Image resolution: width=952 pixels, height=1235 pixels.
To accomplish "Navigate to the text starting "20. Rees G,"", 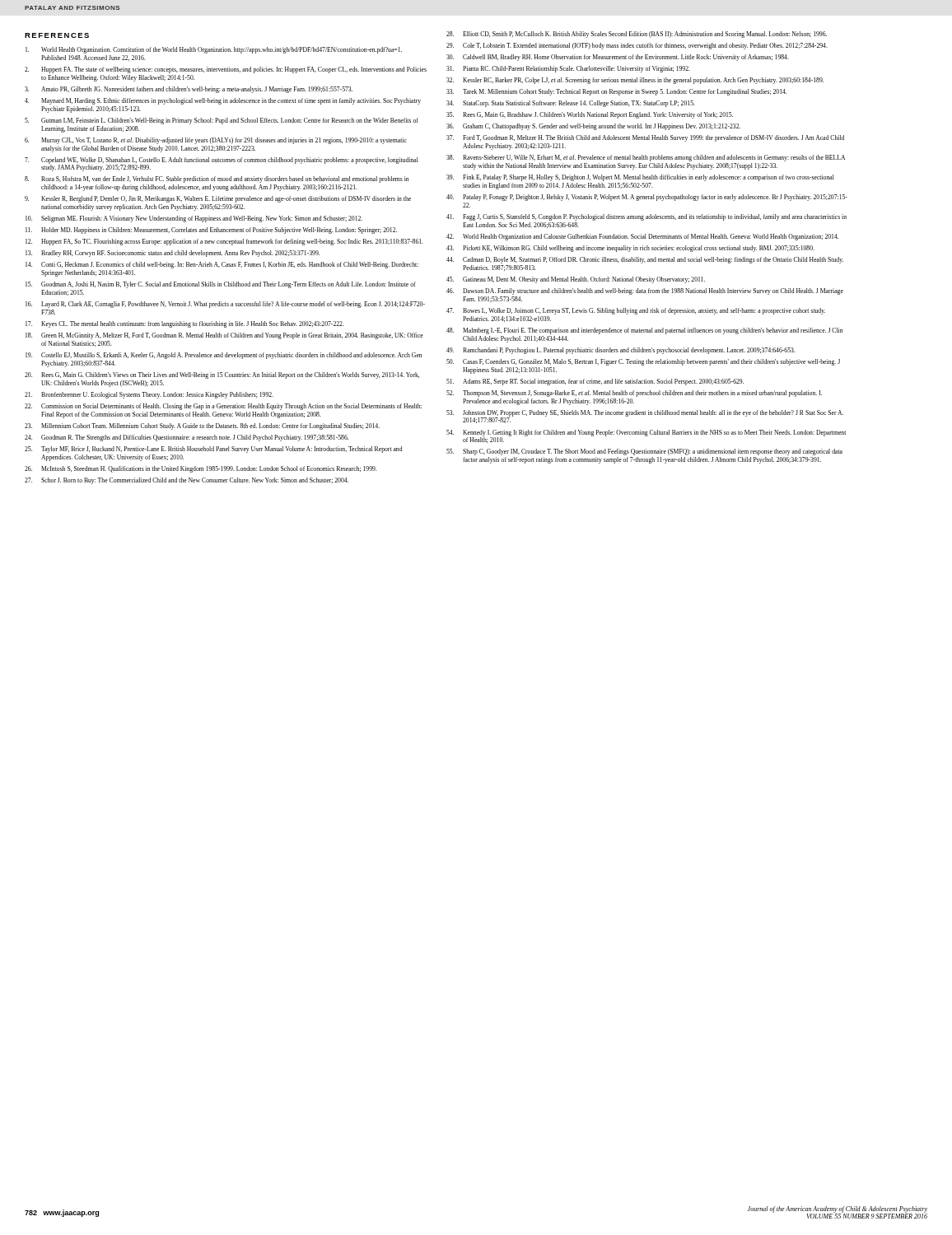I will coord(226,380).
